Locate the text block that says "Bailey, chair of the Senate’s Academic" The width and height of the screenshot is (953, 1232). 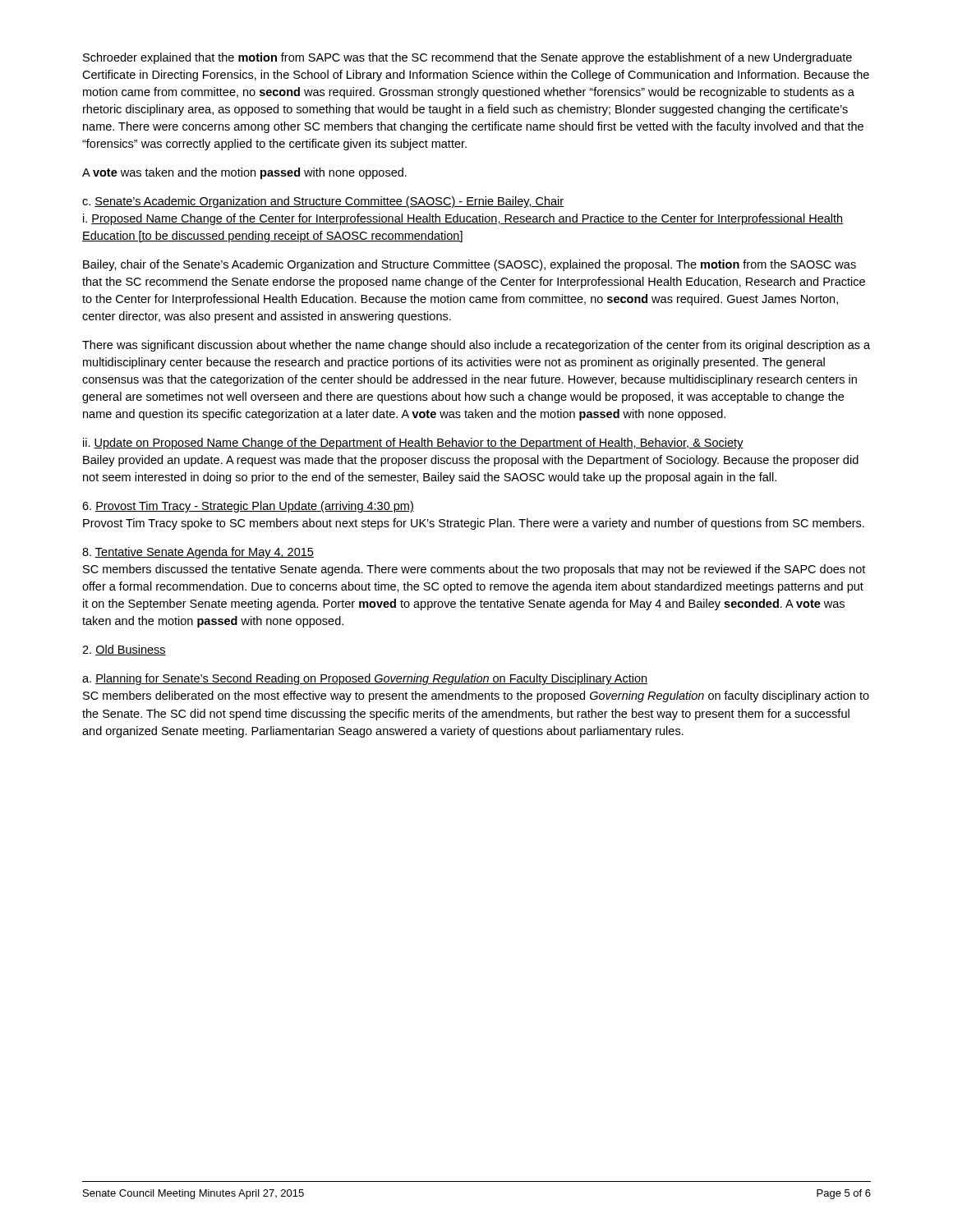(x=474, y=290)
